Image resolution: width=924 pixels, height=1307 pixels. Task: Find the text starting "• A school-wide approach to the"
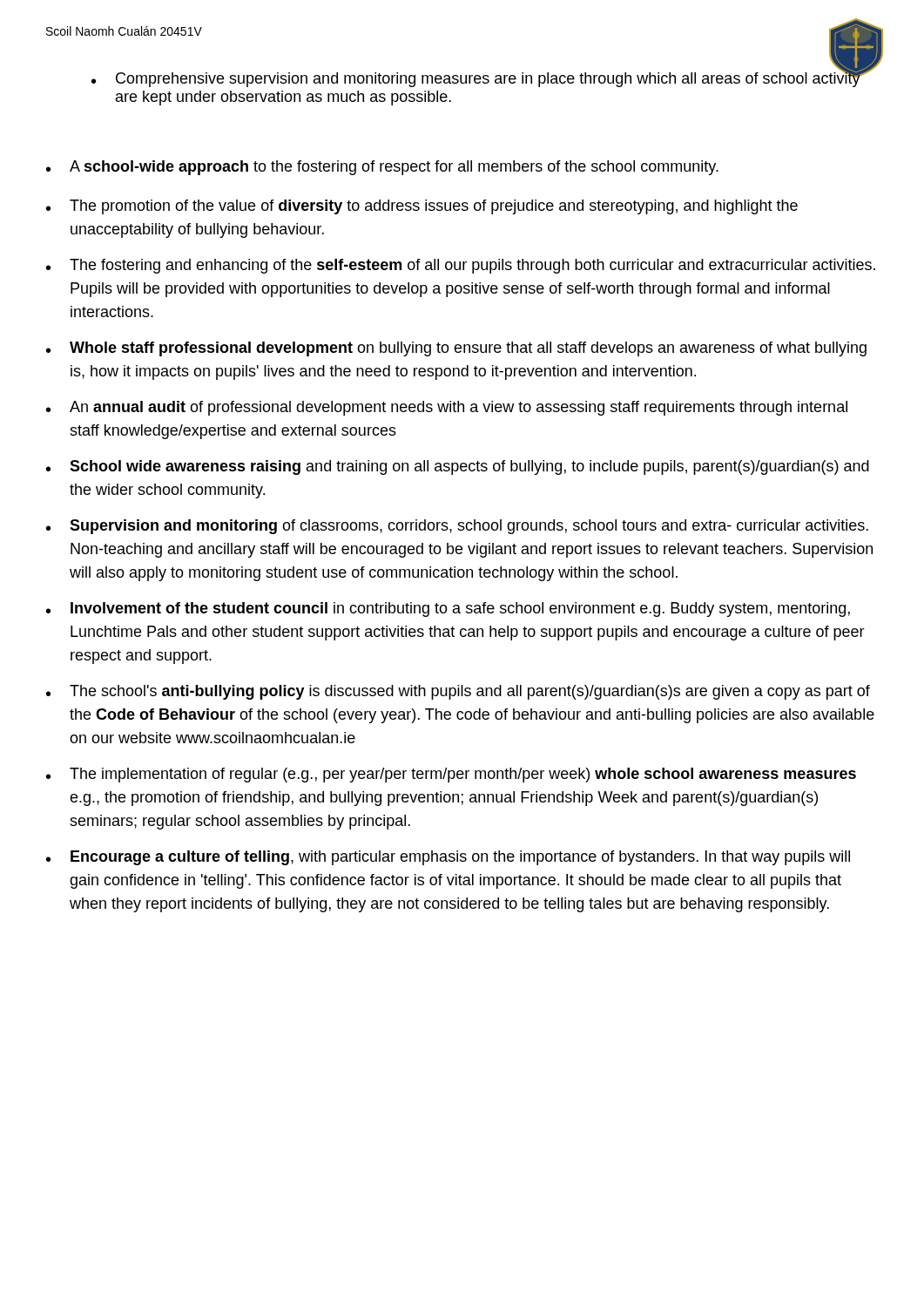coord(462,169)
